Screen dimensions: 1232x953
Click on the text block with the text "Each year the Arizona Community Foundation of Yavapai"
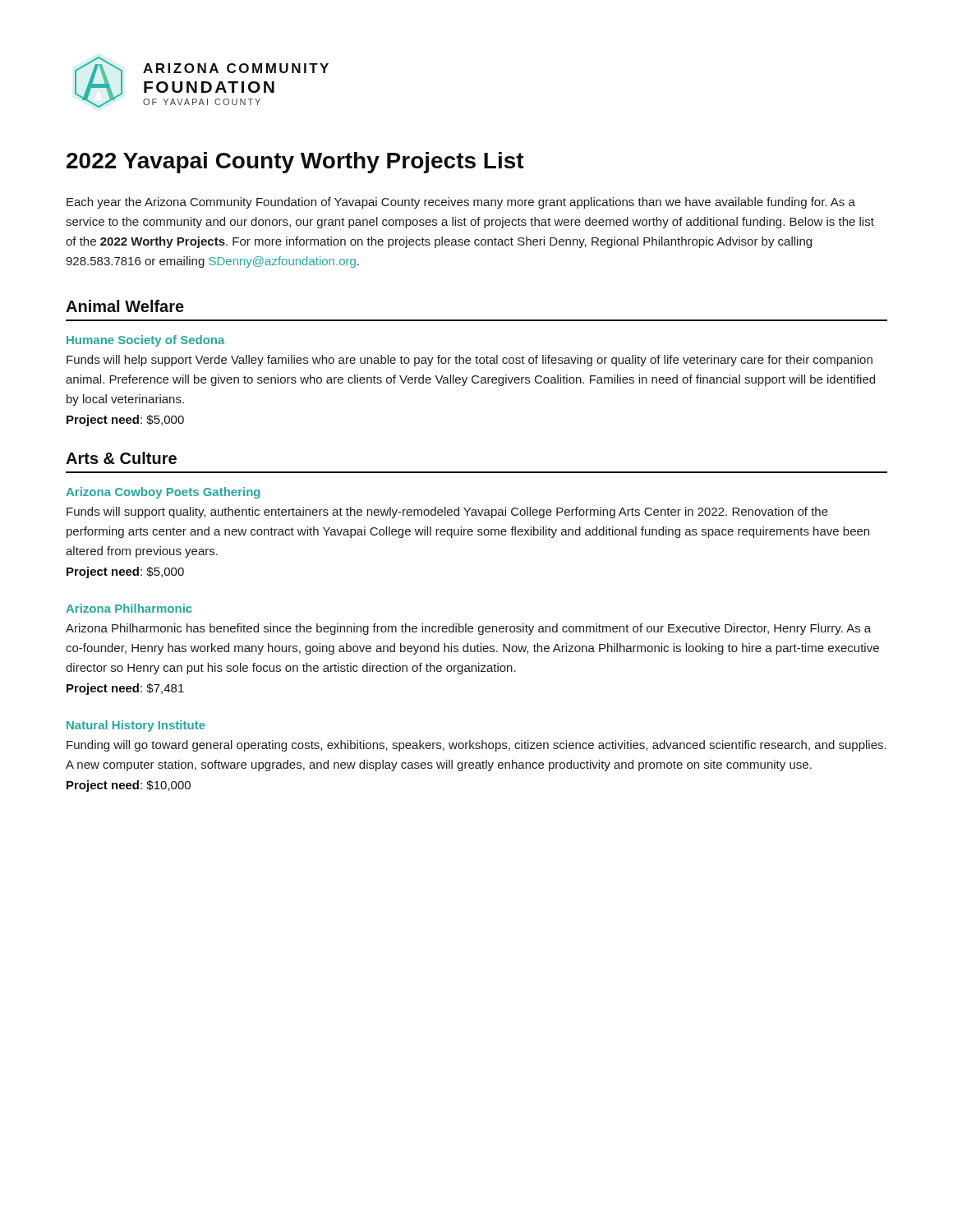(x=470, y=231)
